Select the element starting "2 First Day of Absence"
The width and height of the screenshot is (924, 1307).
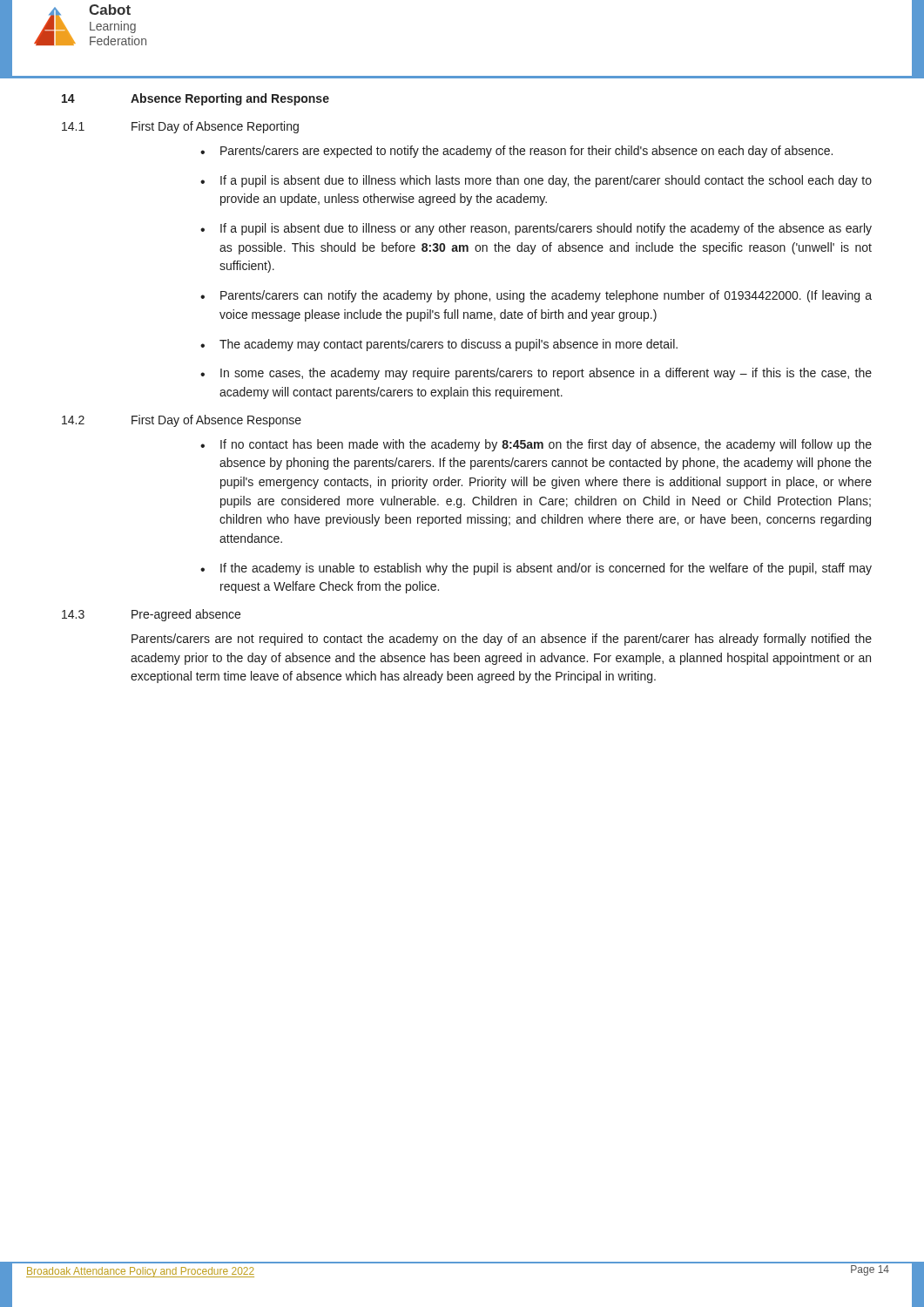pos(181,420)
